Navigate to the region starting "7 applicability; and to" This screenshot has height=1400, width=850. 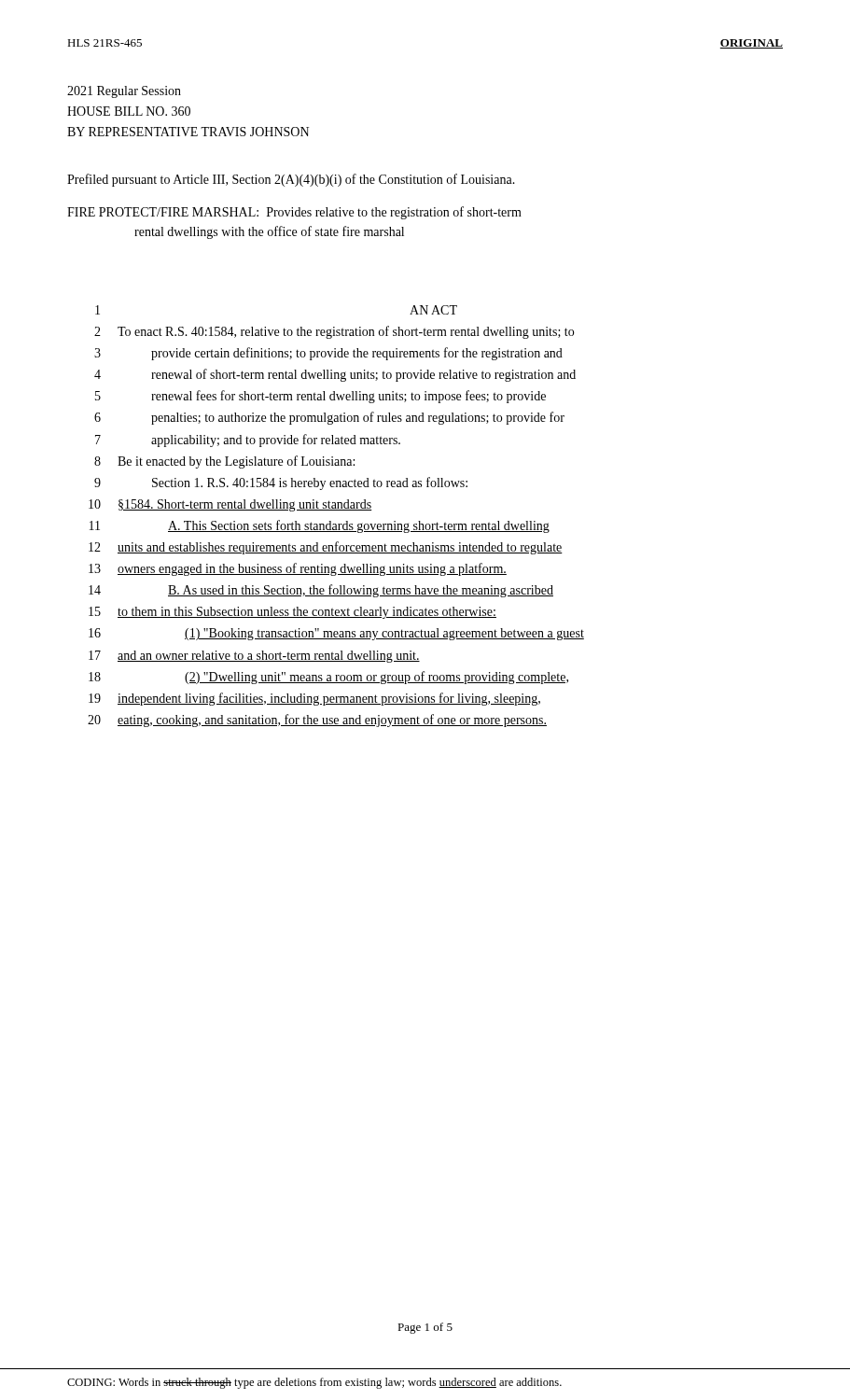248,441
